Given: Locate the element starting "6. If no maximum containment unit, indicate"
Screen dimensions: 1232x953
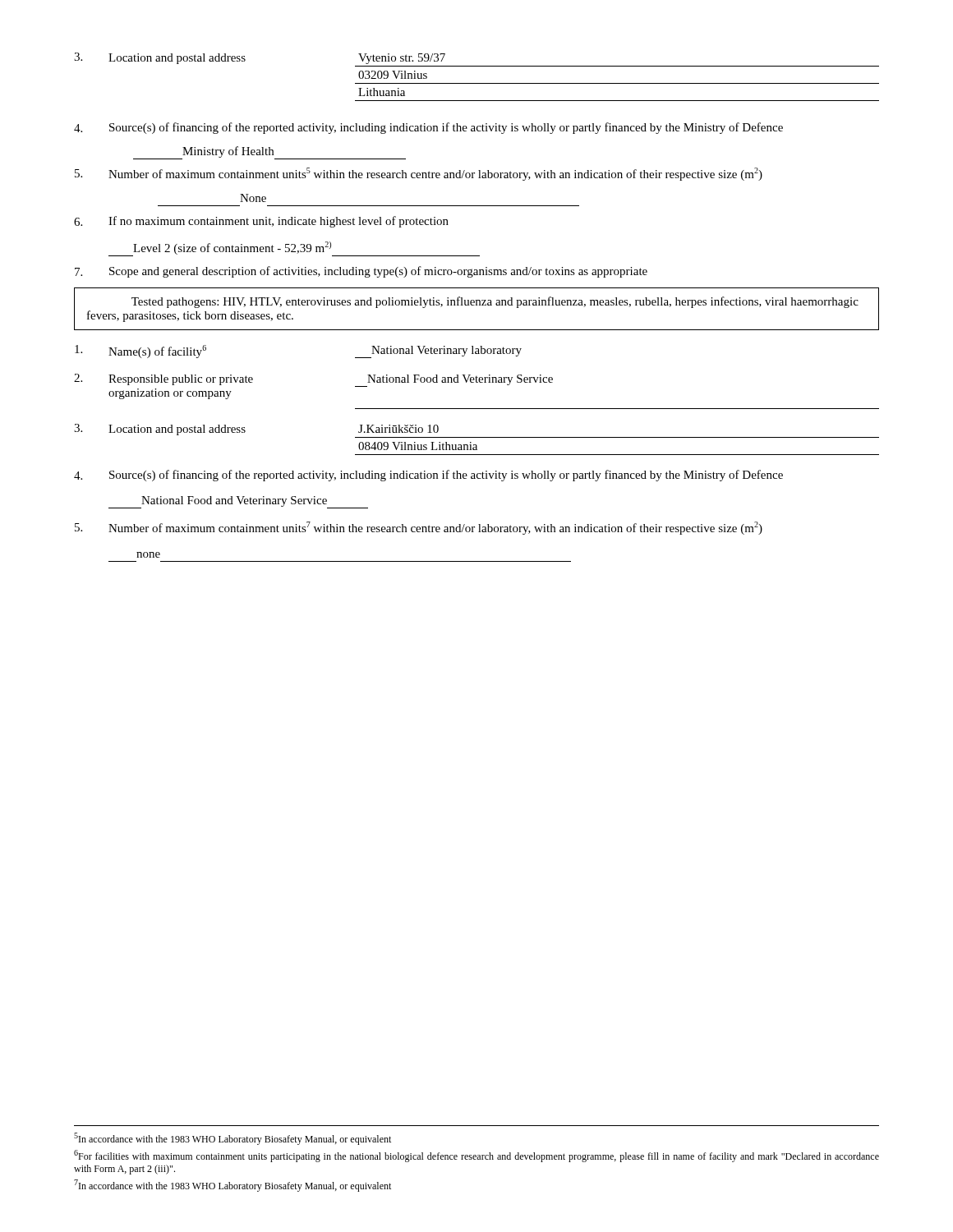Looking at the screenshot, I should 261,222.
